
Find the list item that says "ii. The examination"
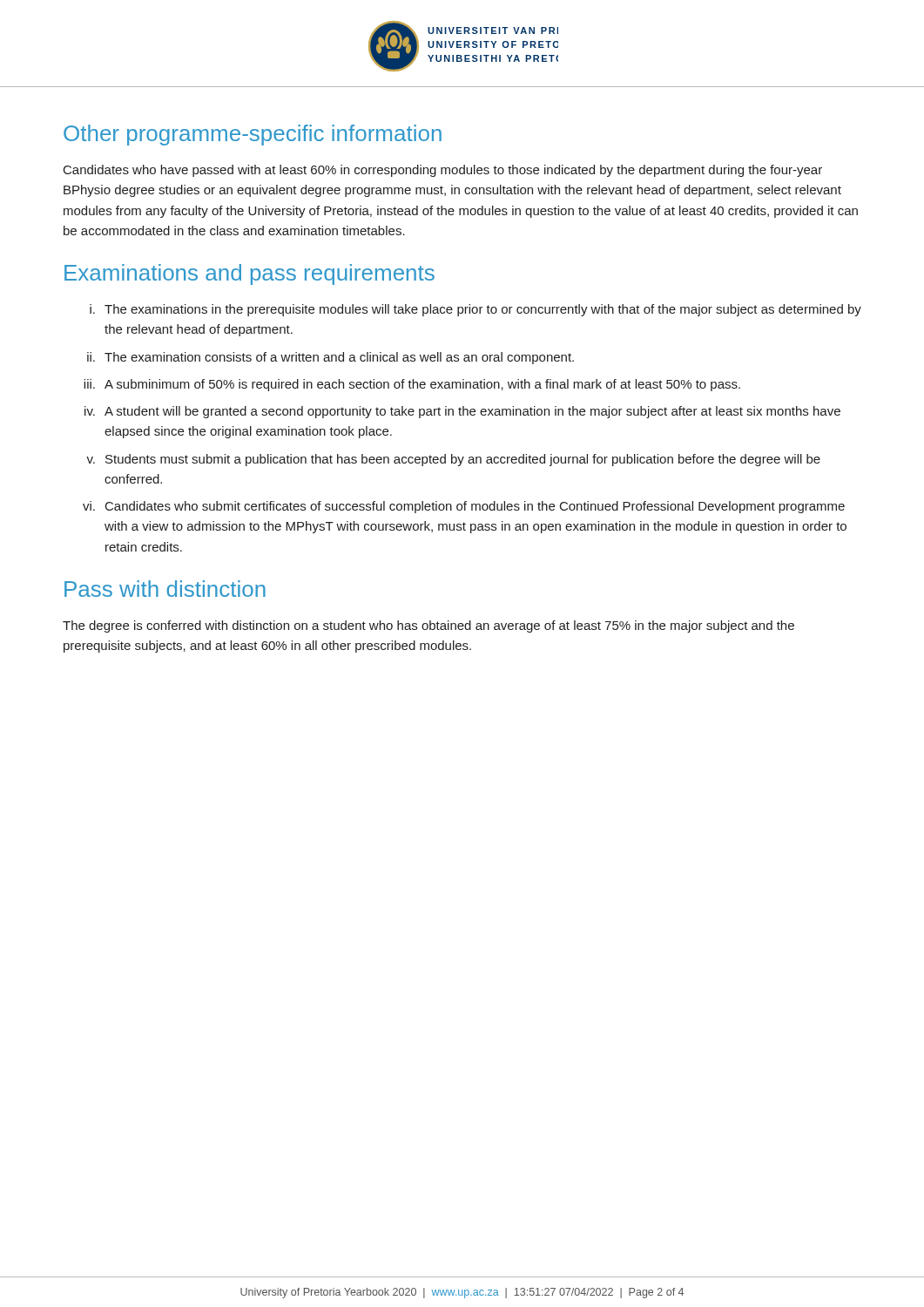point(462,356)
